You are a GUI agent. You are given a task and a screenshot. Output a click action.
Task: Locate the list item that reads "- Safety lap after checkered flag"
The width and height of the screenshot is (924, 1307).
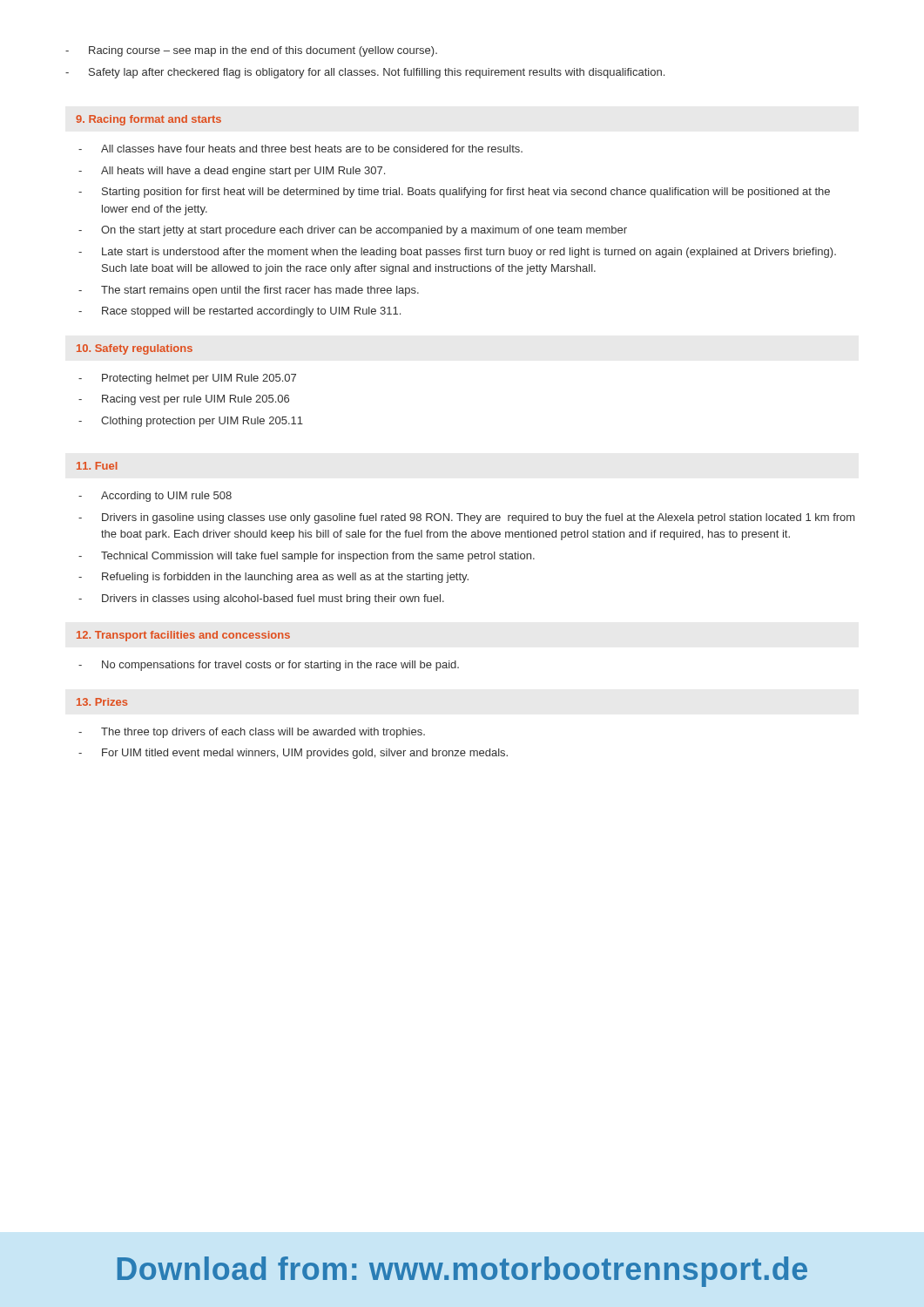tap(462, 72)
